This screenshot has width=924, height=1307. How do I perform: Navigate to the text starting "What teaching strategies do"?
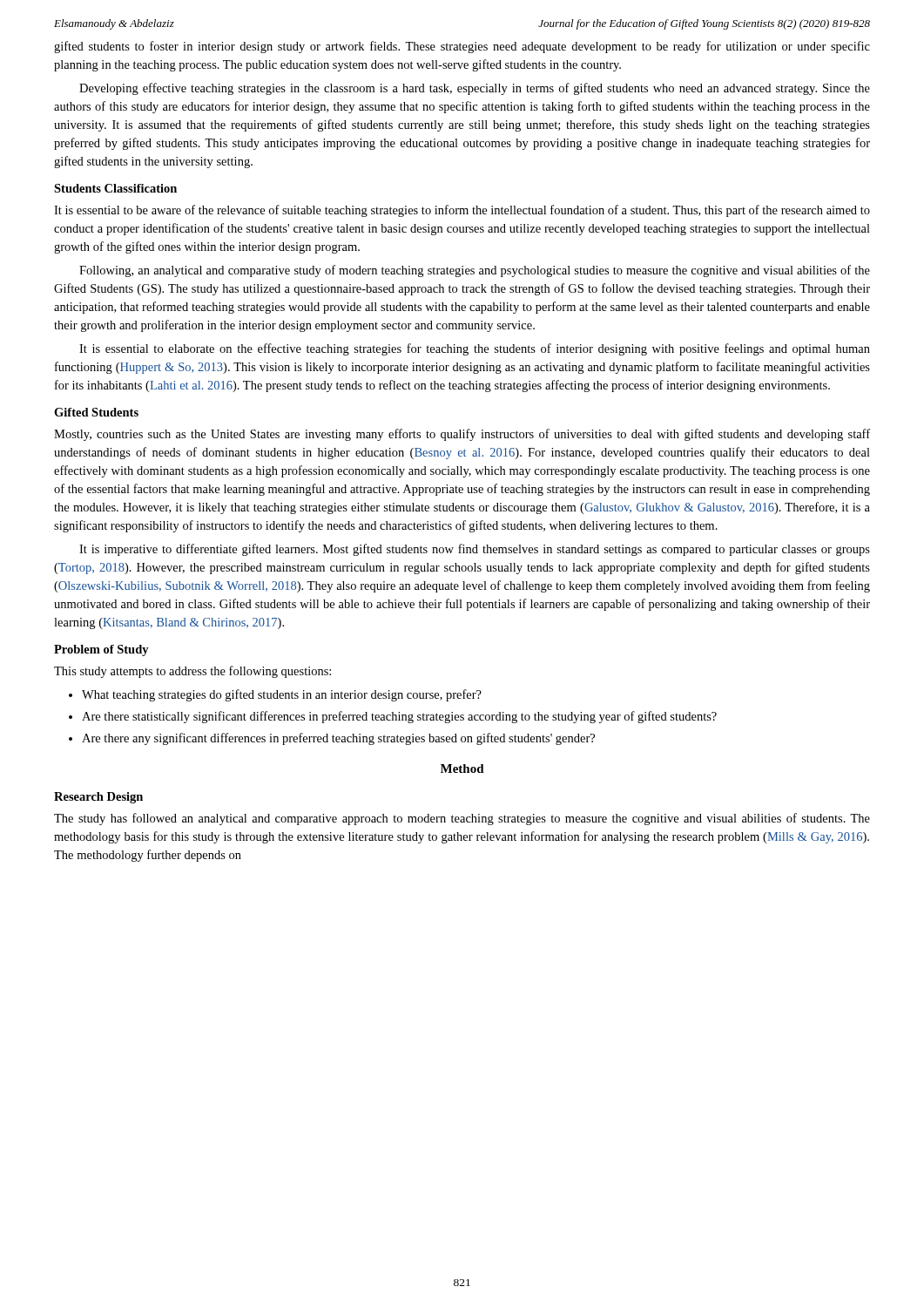tap(462, 695)
